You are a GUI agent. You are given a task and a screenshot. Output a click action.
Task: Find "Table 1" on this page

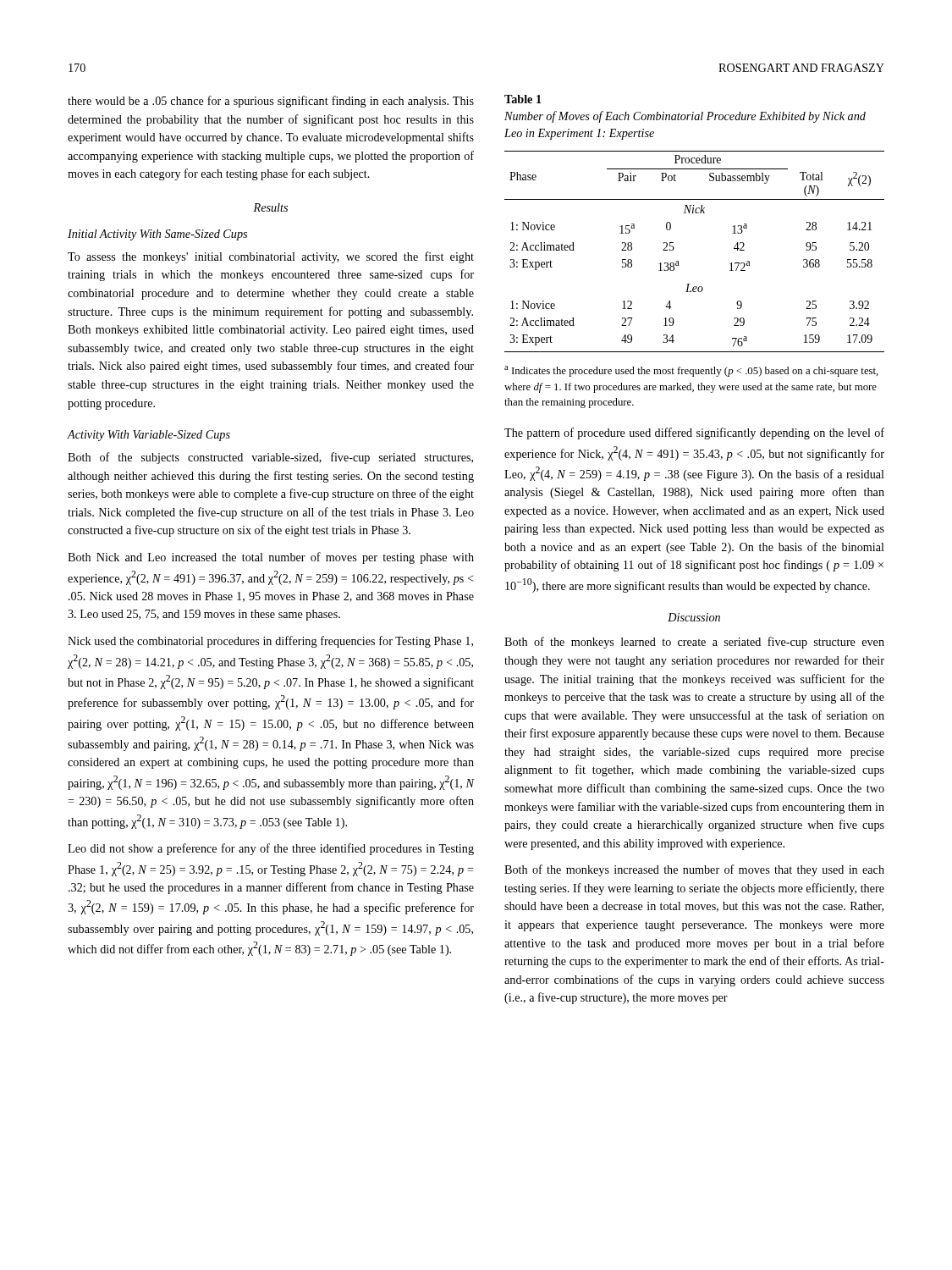click(x=523, y=99)
